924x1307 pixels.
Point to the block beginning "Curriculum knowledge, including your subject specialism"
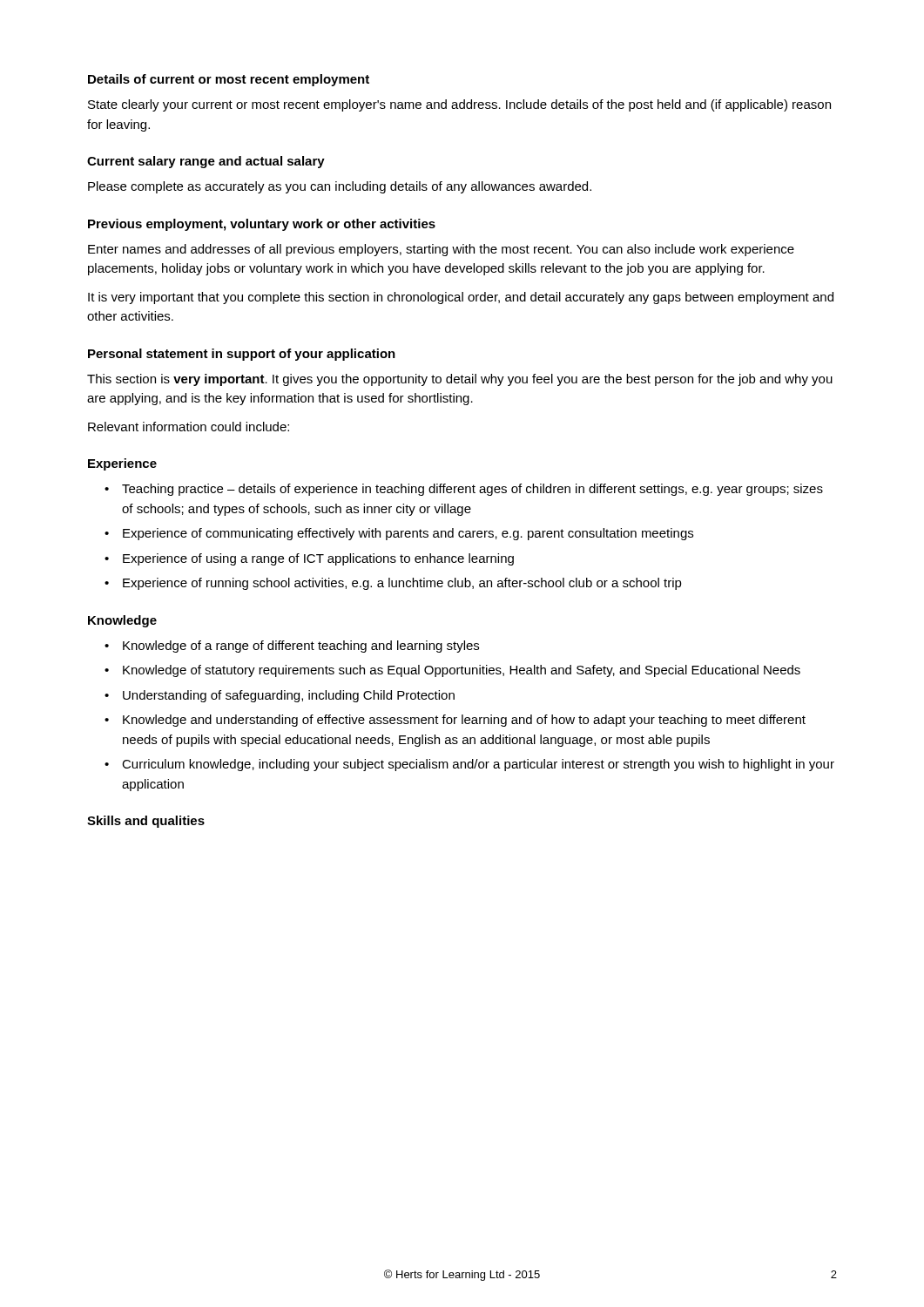coord(478,774)
